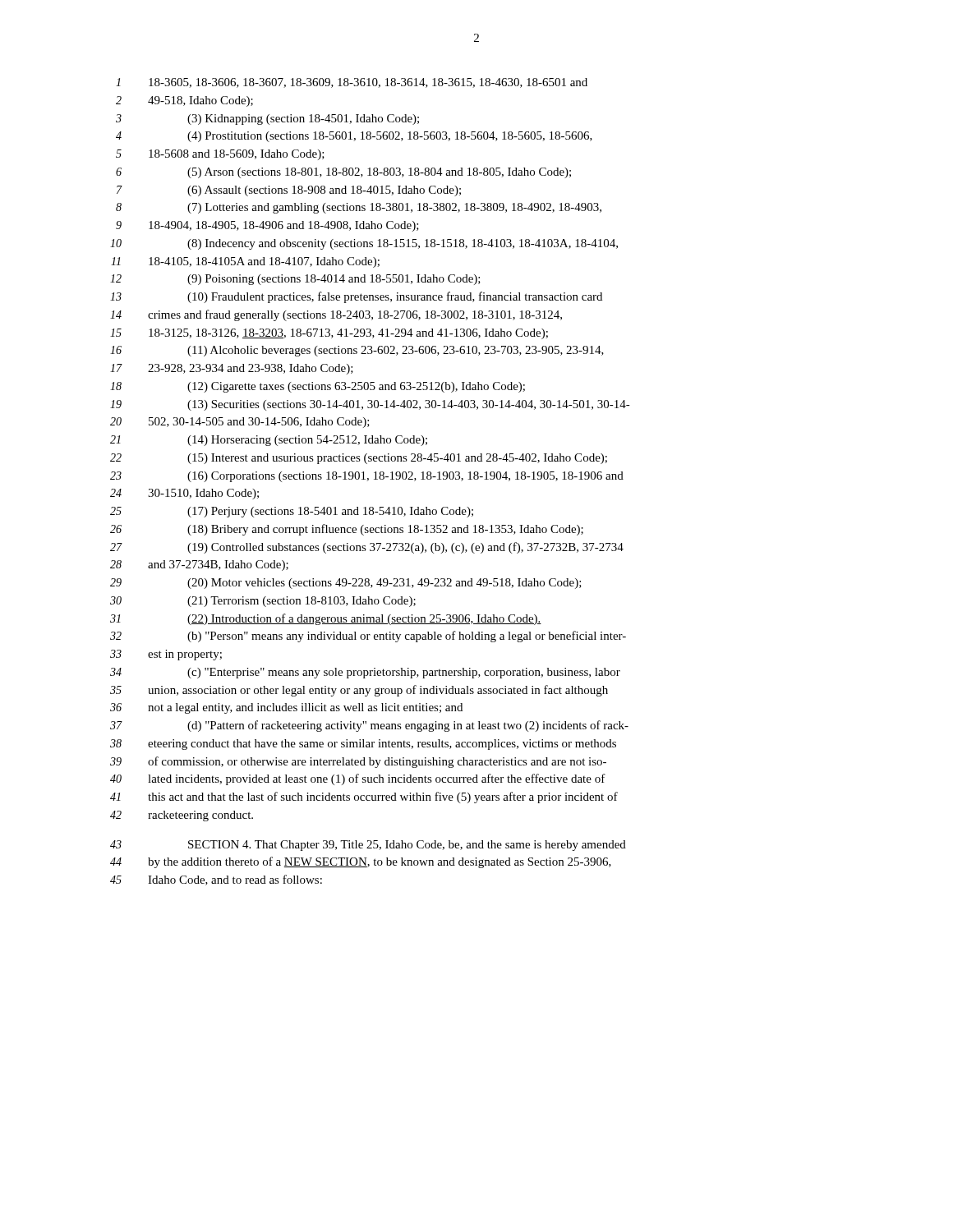Viewport: 953px width, 1232px height.
Task: Where does it say "2 49-518, Idaho Code);"?
Action: pyautogui.click(x=184, y=101)
